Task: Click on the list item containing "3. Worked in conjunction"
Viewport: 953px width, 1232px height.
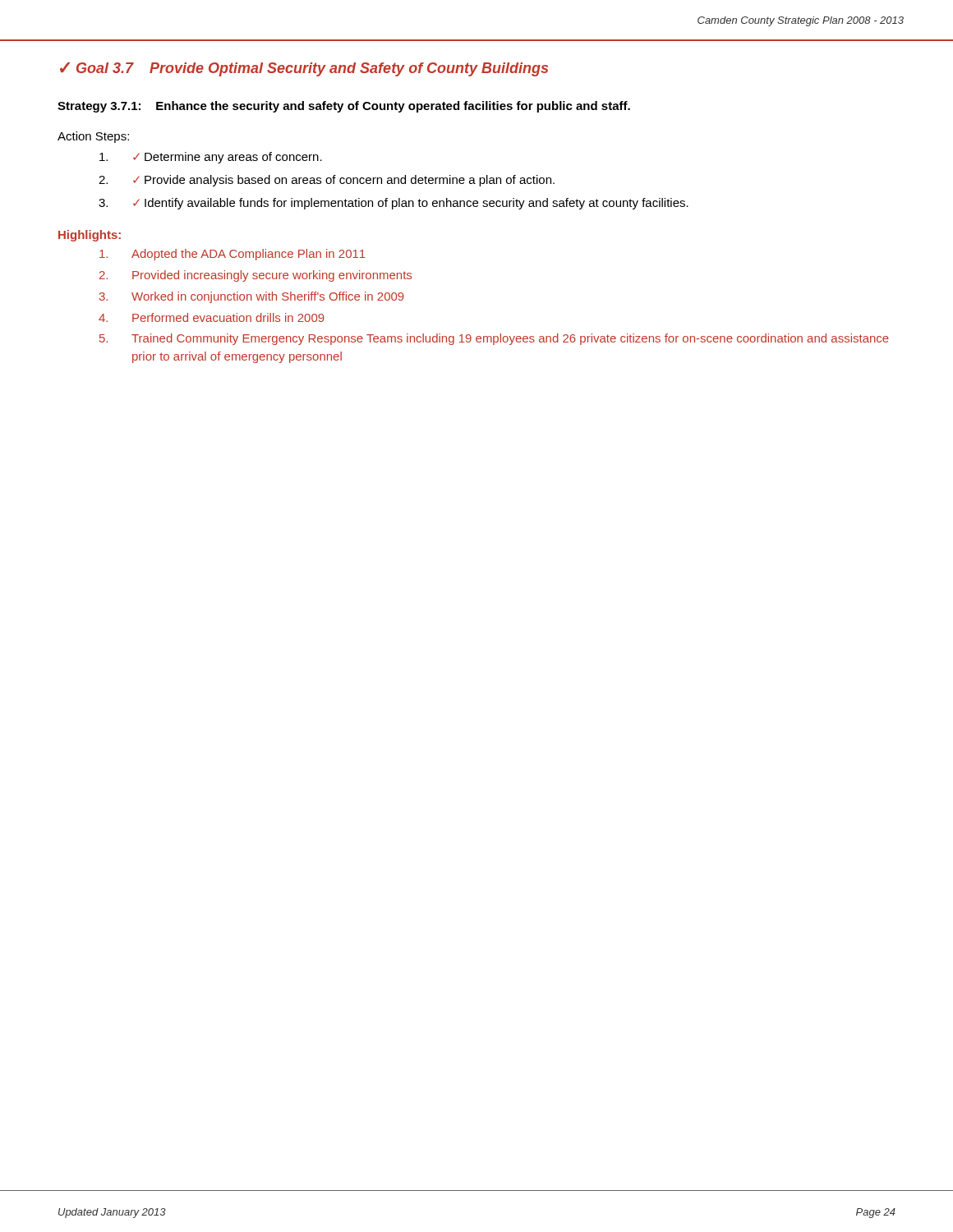Action: pos(252,297)
